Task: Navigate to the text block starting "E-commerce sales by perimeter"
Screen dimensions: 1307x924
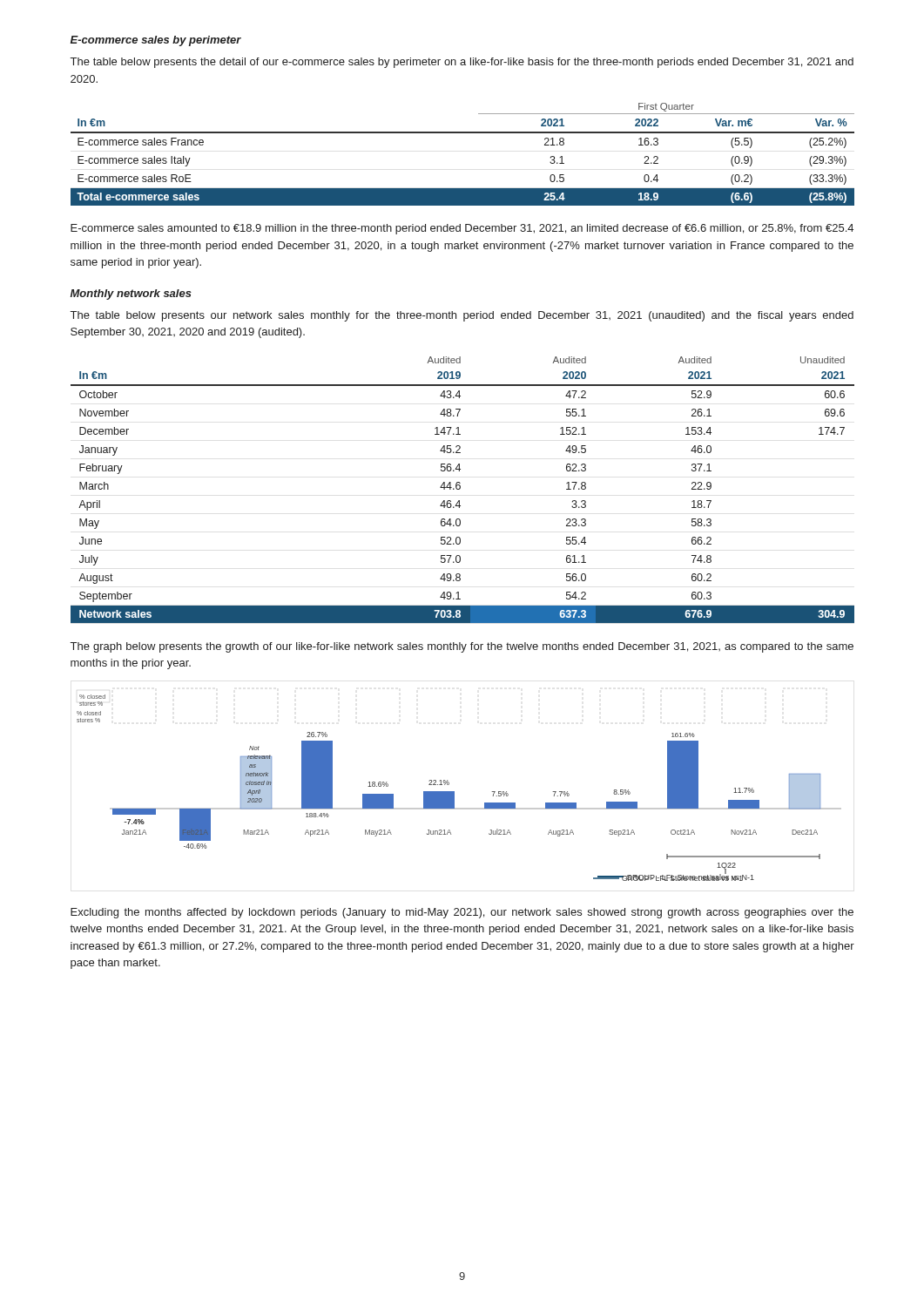Action: [155, 40]
